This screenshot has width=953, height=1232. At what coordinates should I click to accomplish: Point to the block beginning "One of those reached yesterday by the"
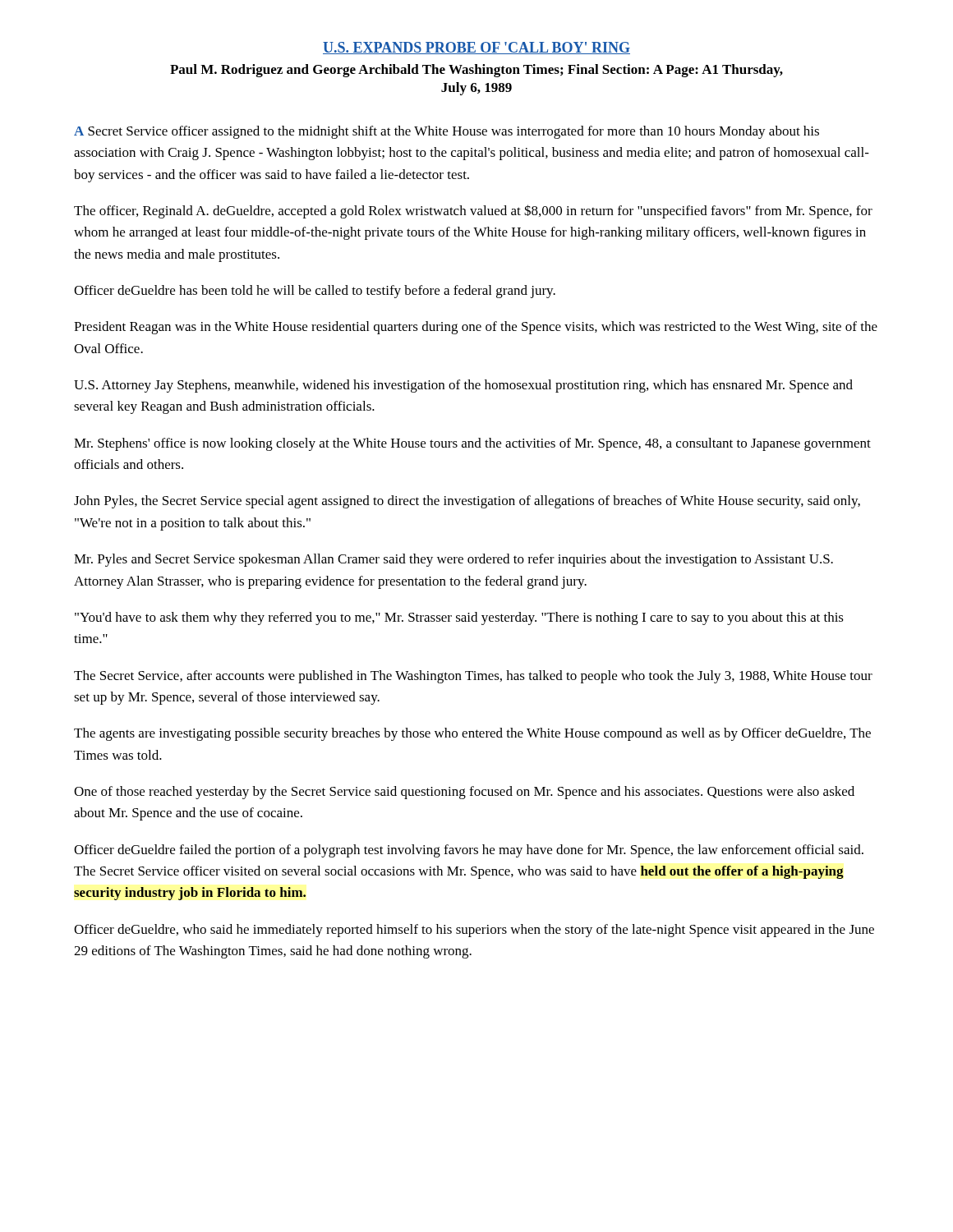464,802
